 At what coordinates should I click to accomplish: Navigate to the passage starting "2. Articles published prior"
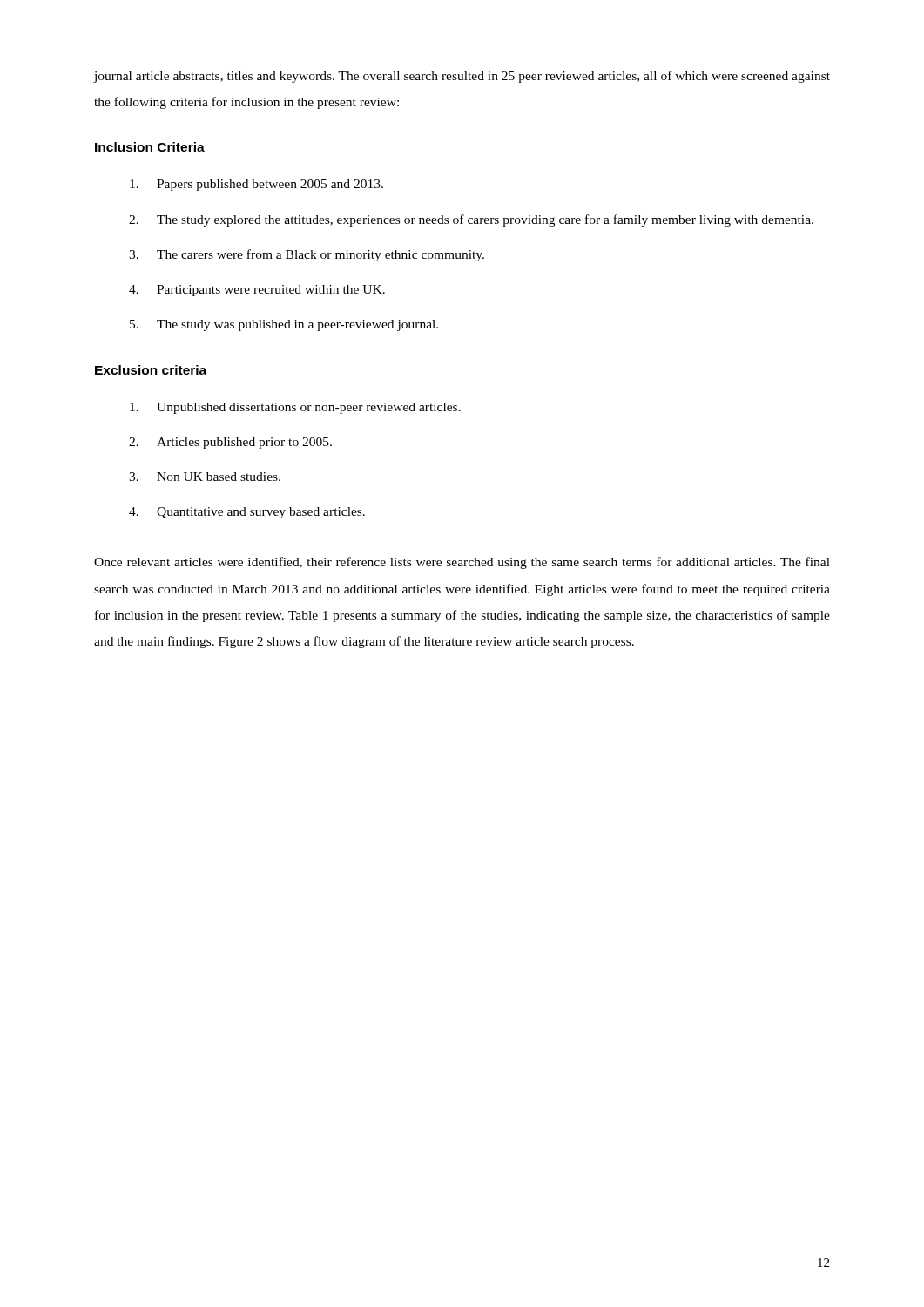coord(230,443)
